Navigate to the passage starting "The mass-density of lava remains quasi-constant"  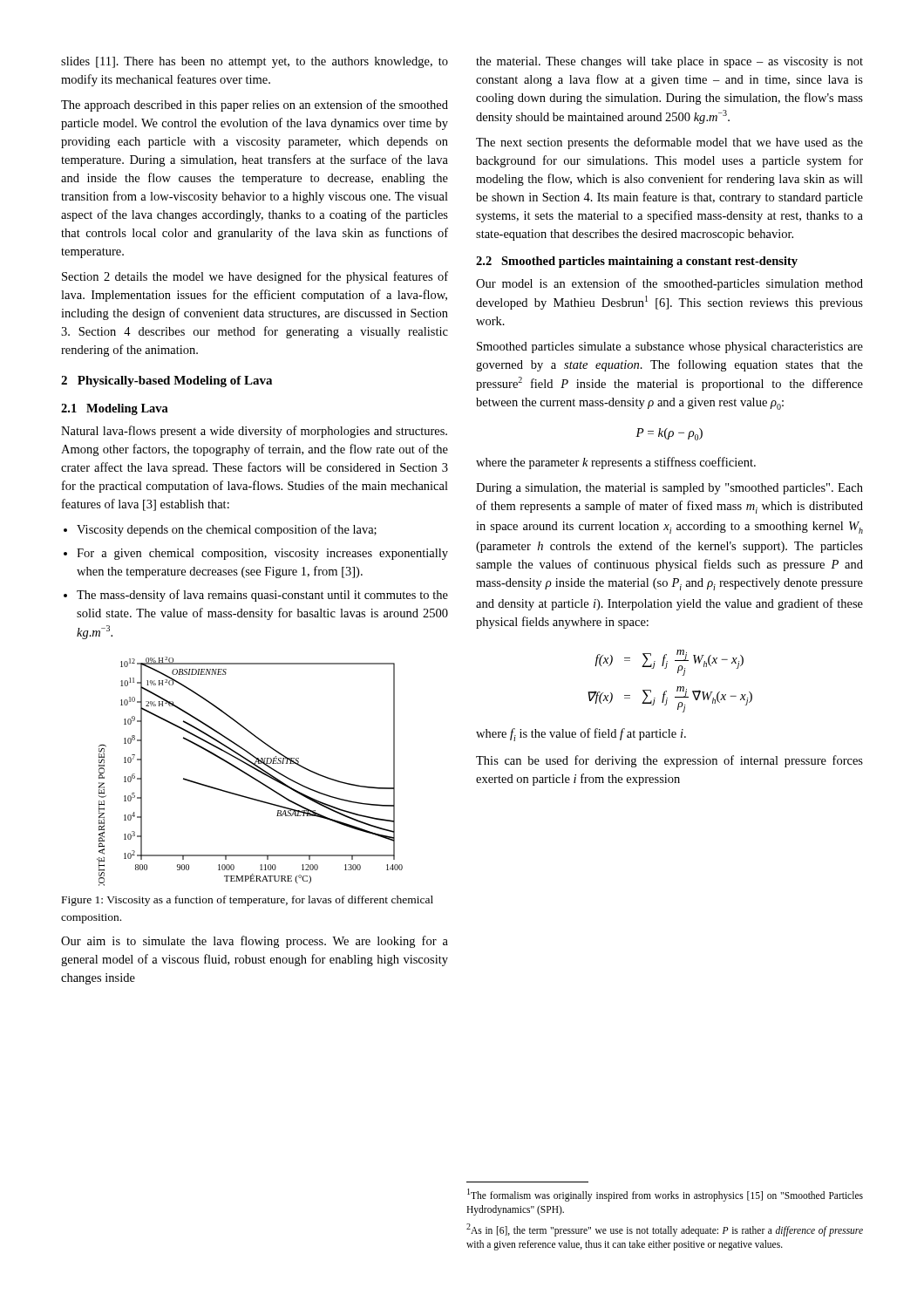pyautogui.click(x=262, y=614)
